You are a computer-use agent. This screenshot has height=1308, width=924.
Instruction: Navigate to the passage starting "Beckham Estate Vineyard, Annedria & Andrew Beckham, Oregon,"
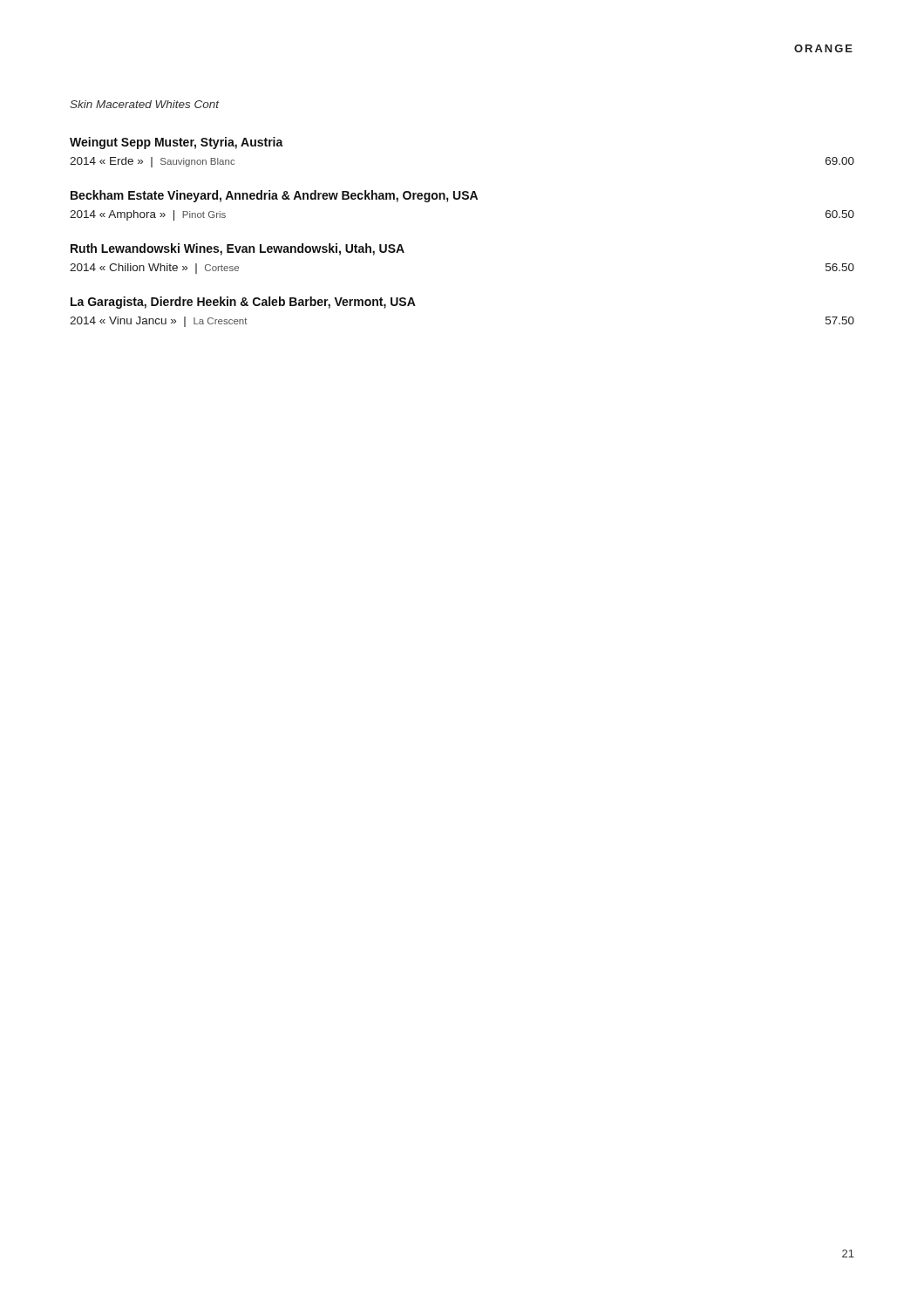[274, 195]
